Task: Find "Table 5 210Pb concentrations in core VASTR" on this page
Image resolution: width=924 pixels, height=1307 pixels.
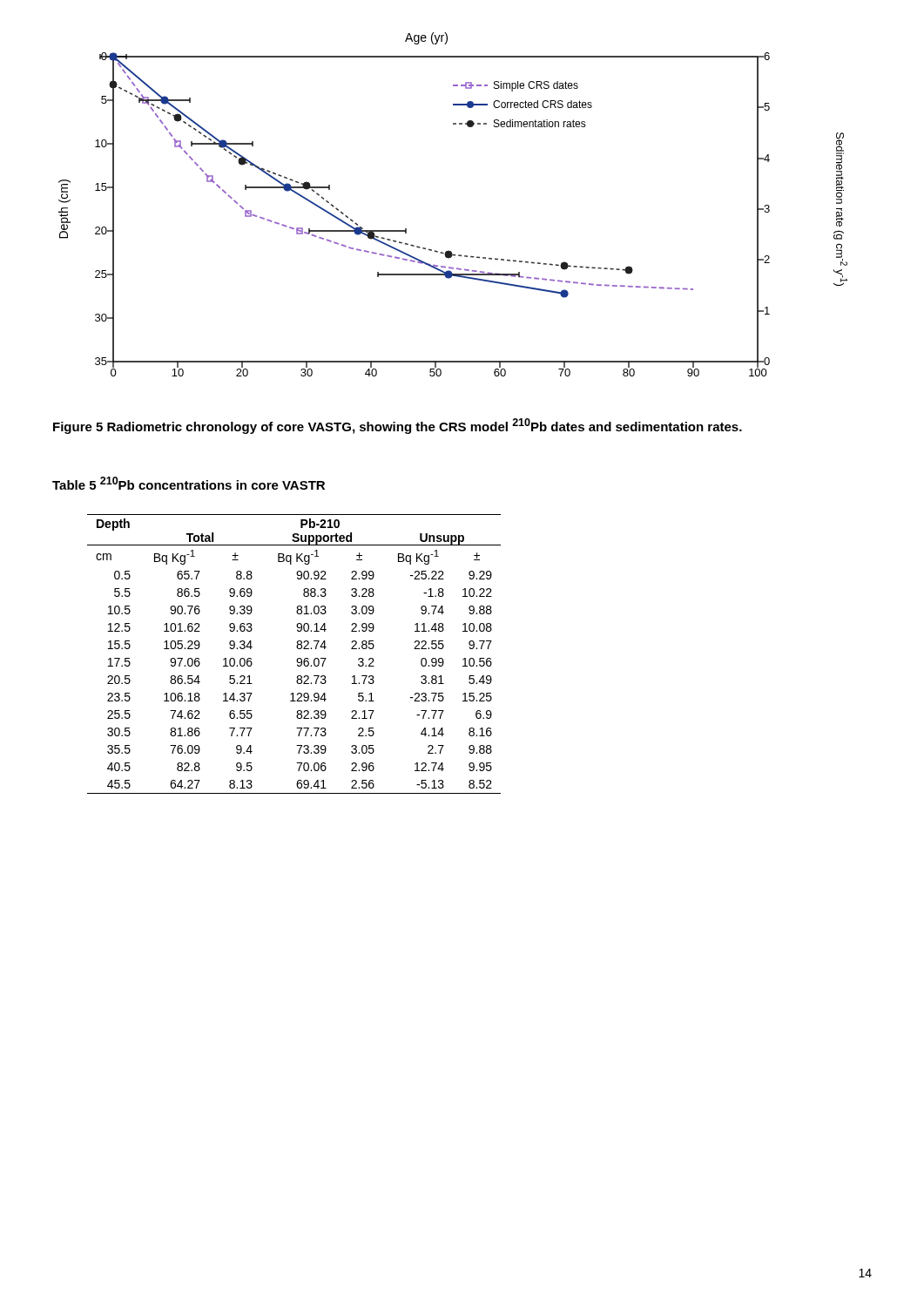Action: tap(189, 484)
